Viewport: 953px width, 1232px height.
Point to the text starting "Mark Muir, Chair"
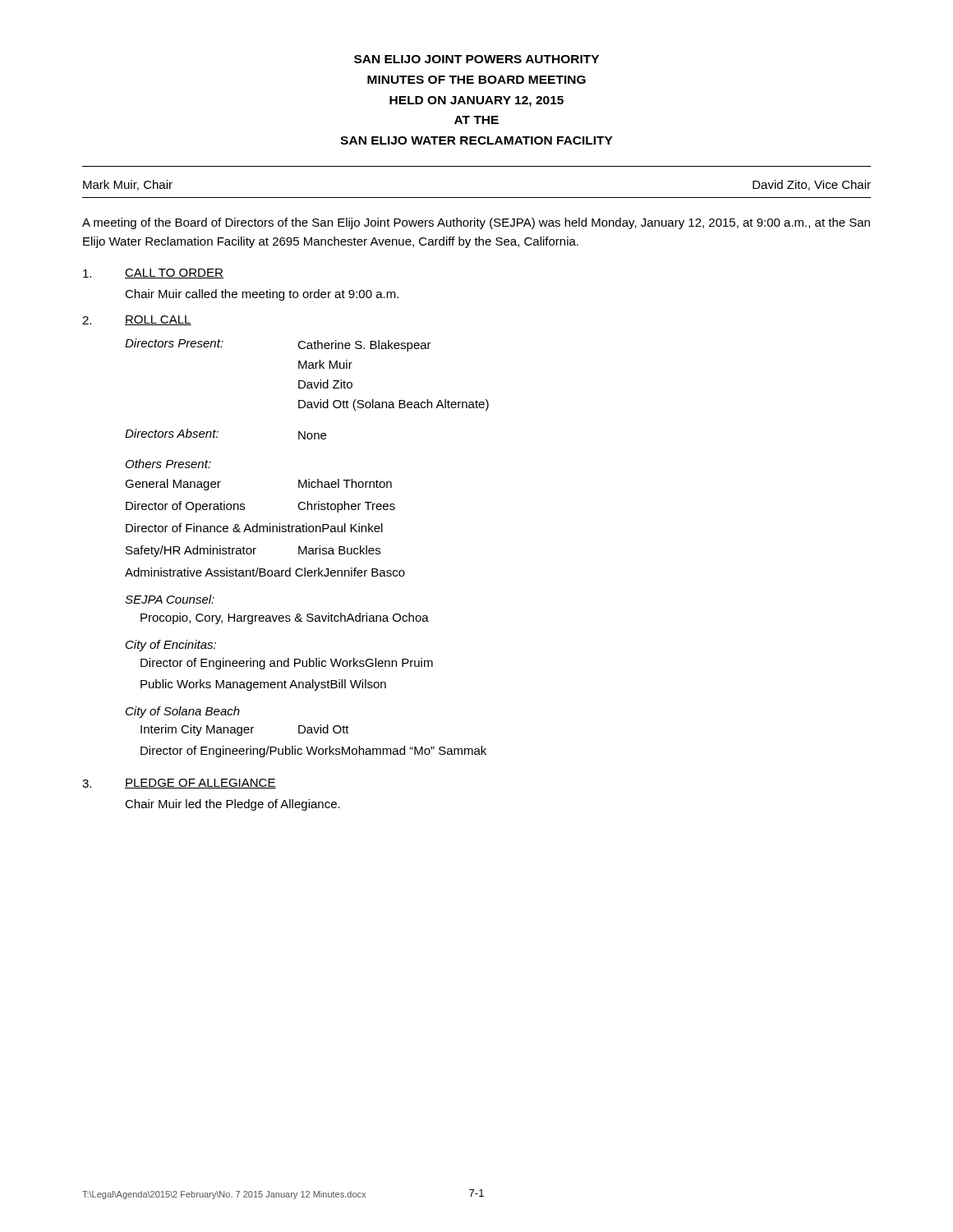(125, 185)
